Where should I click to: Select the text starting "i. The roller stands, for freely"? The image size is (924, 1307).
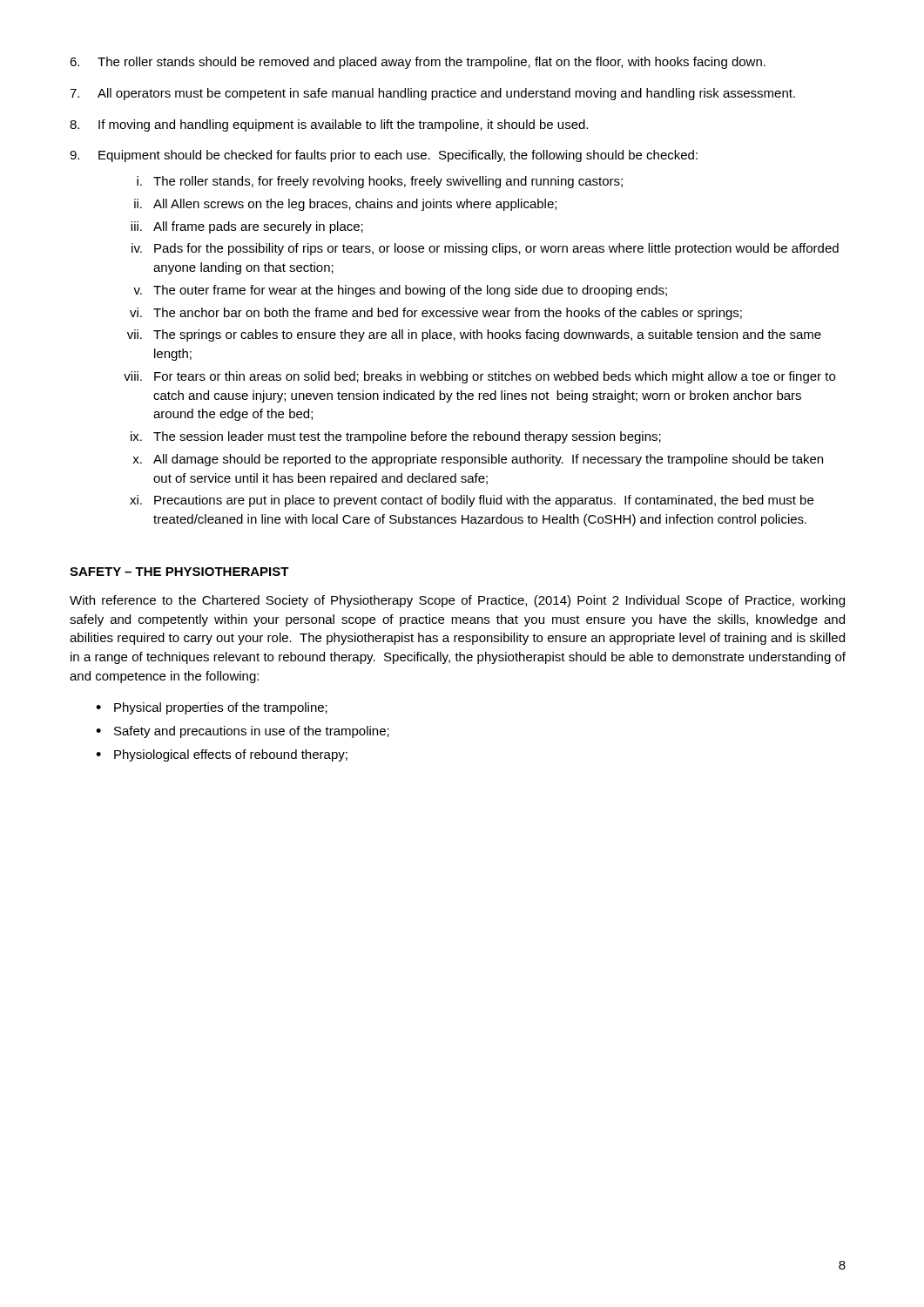[x=472, y=181]
